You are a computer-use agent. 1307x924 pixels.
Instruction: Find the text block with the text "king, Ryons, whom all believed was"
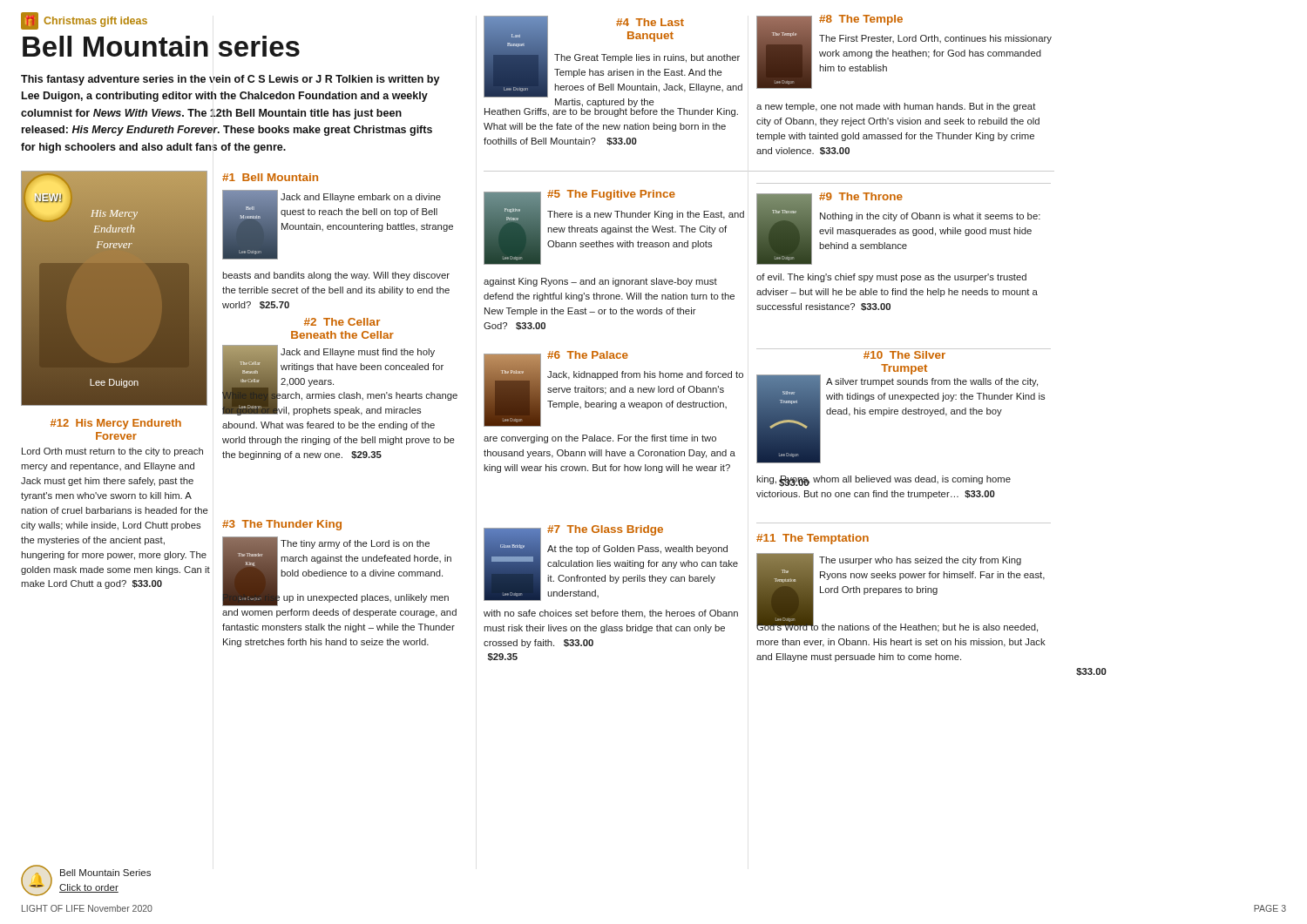tap(884, 486)
